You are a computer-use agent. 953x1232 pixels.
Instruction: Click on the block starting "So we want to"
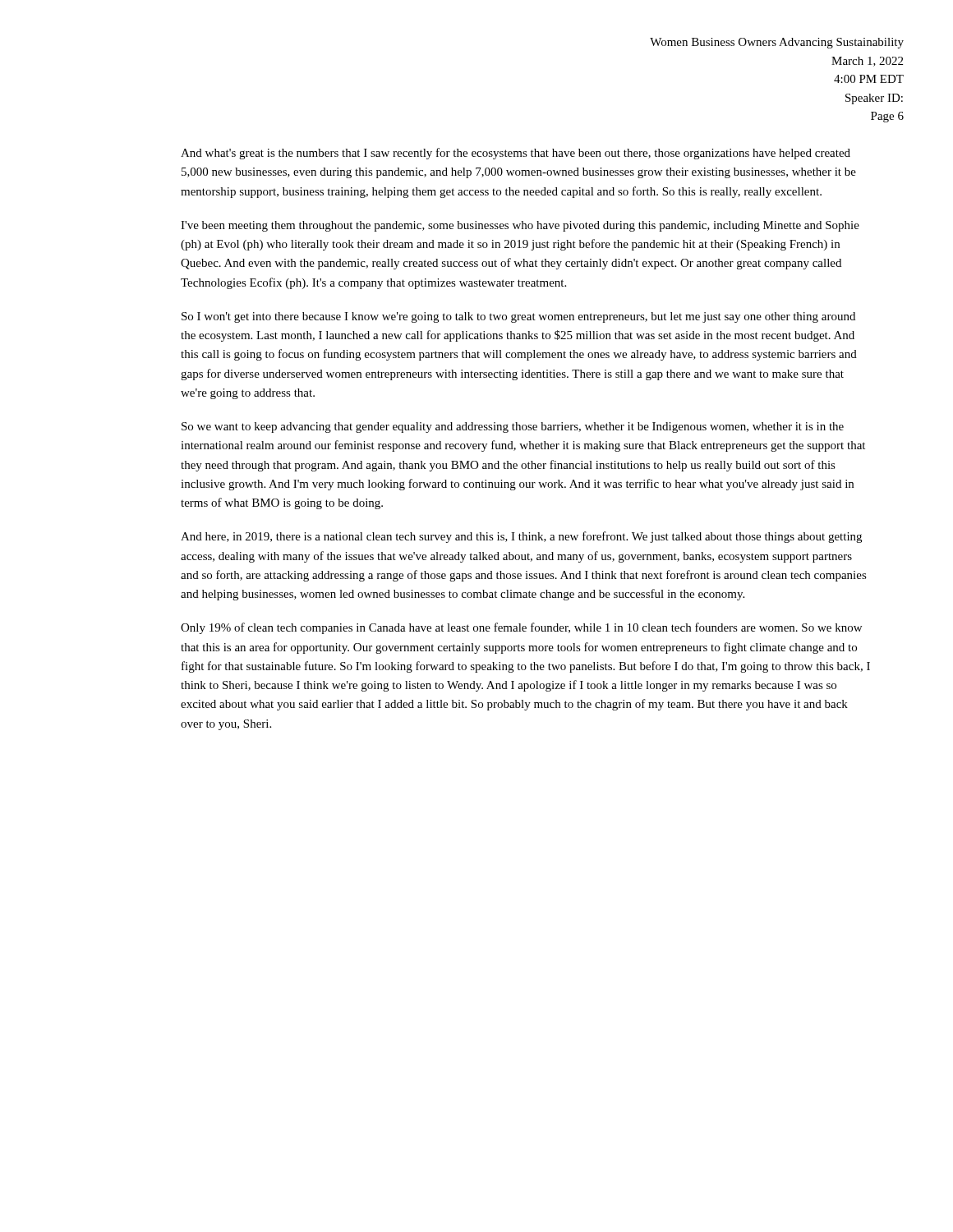pos(523,464)
